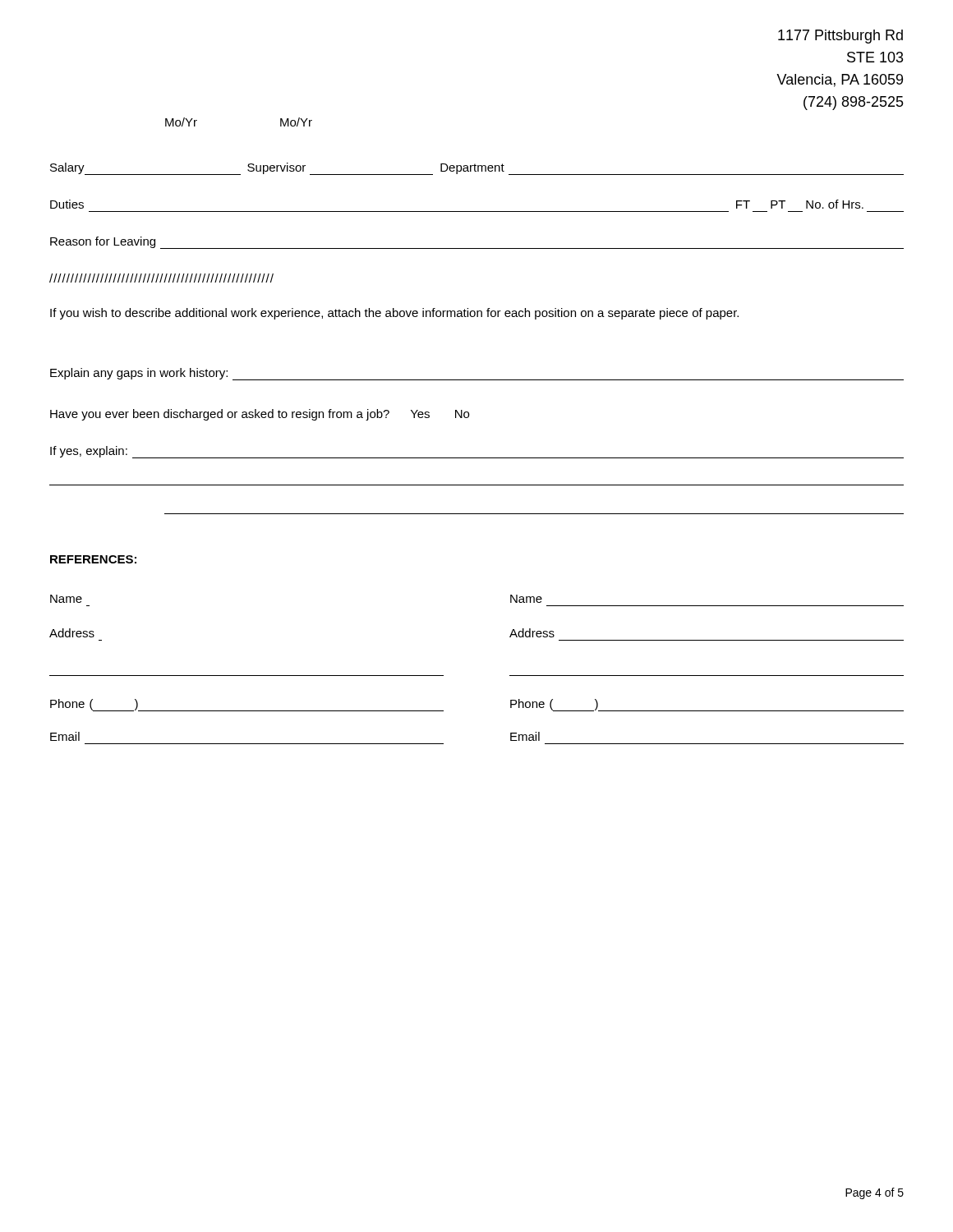Select the block starting "Mo/Yr Mo/Yr"
953x1232 pixels.
(x=177, y=121)
